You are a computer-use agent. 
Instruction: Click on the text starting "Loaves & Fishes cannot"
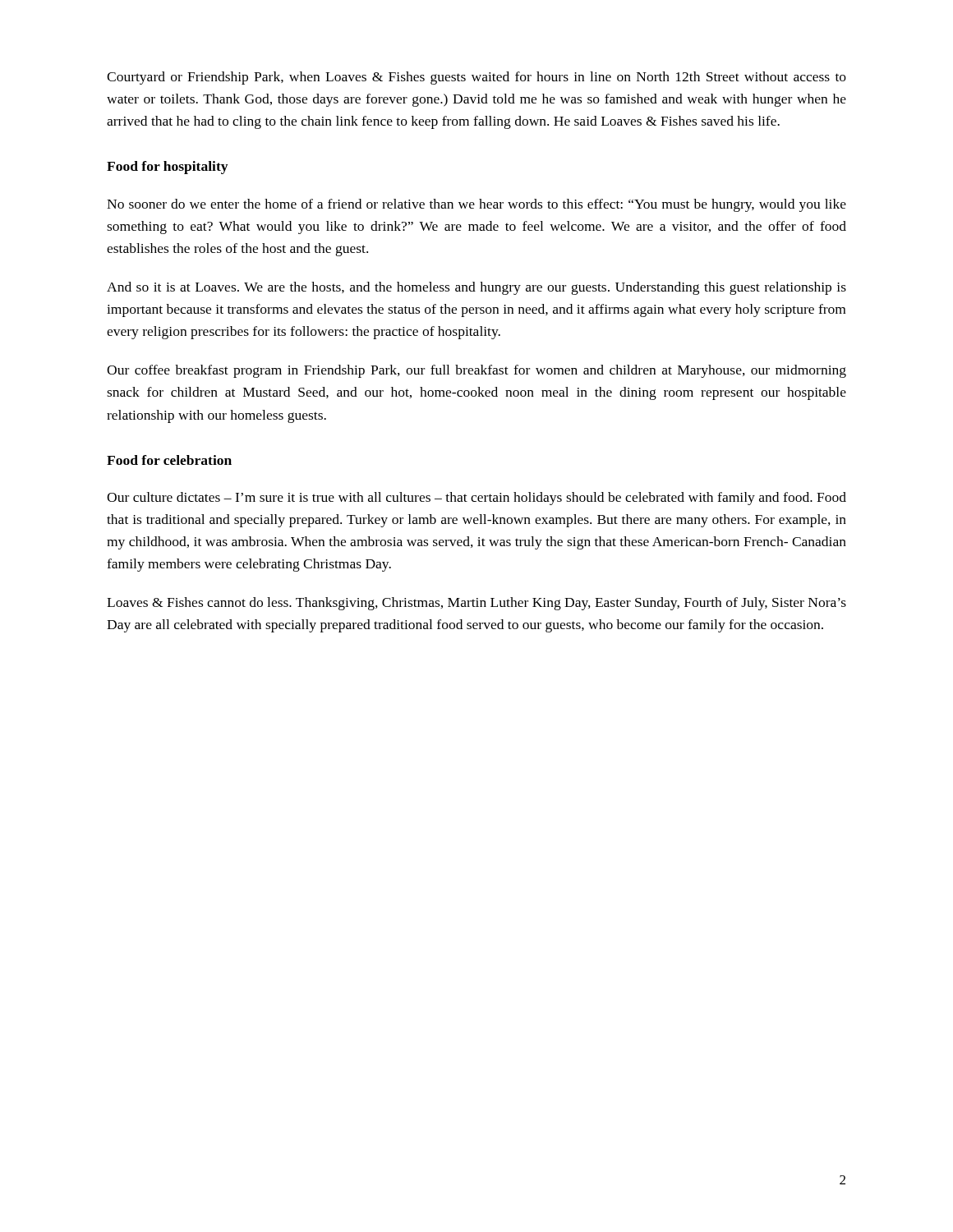click(476, 613)
